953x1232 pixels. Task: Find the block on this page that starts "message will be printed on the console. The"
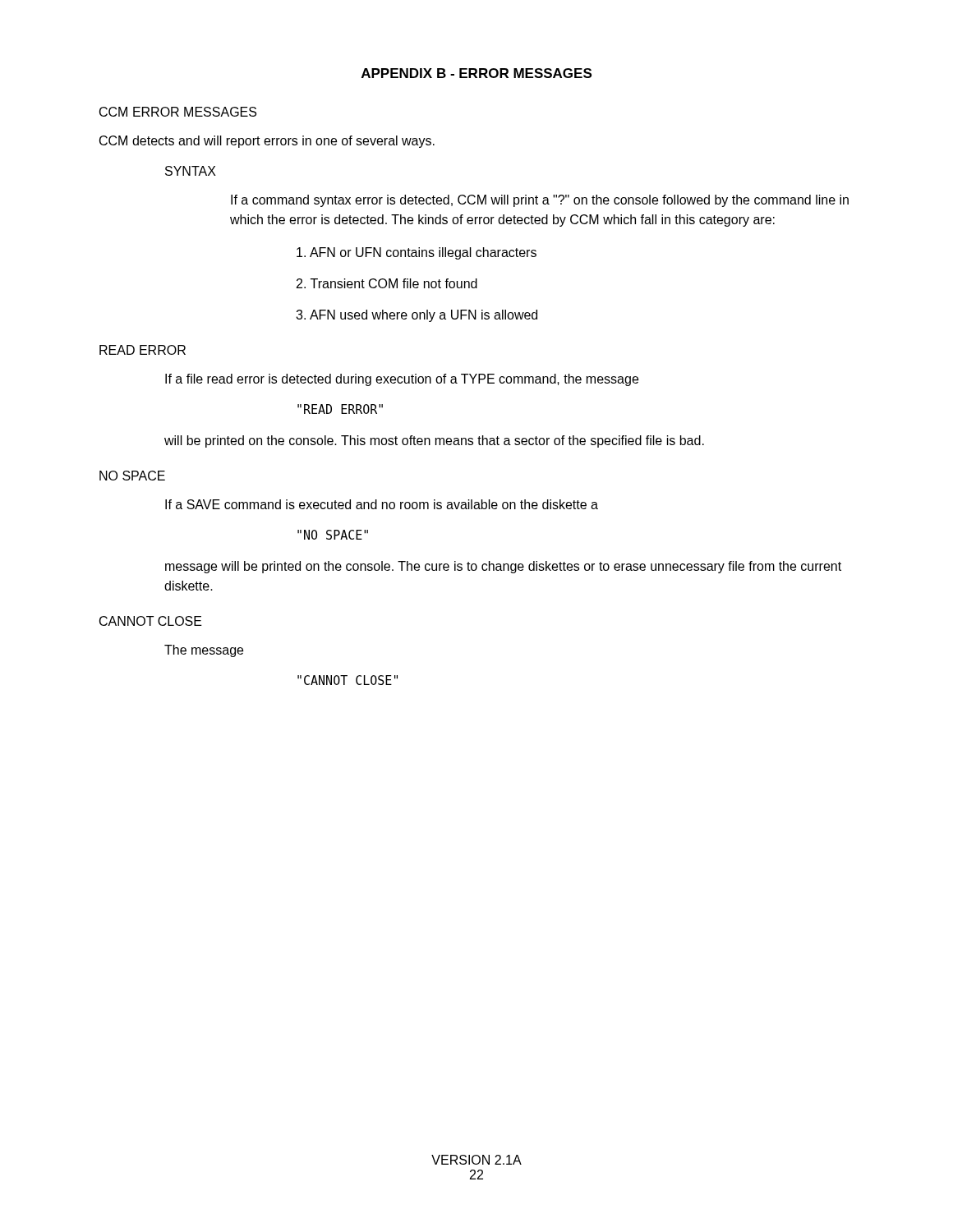tap(503, 576)
